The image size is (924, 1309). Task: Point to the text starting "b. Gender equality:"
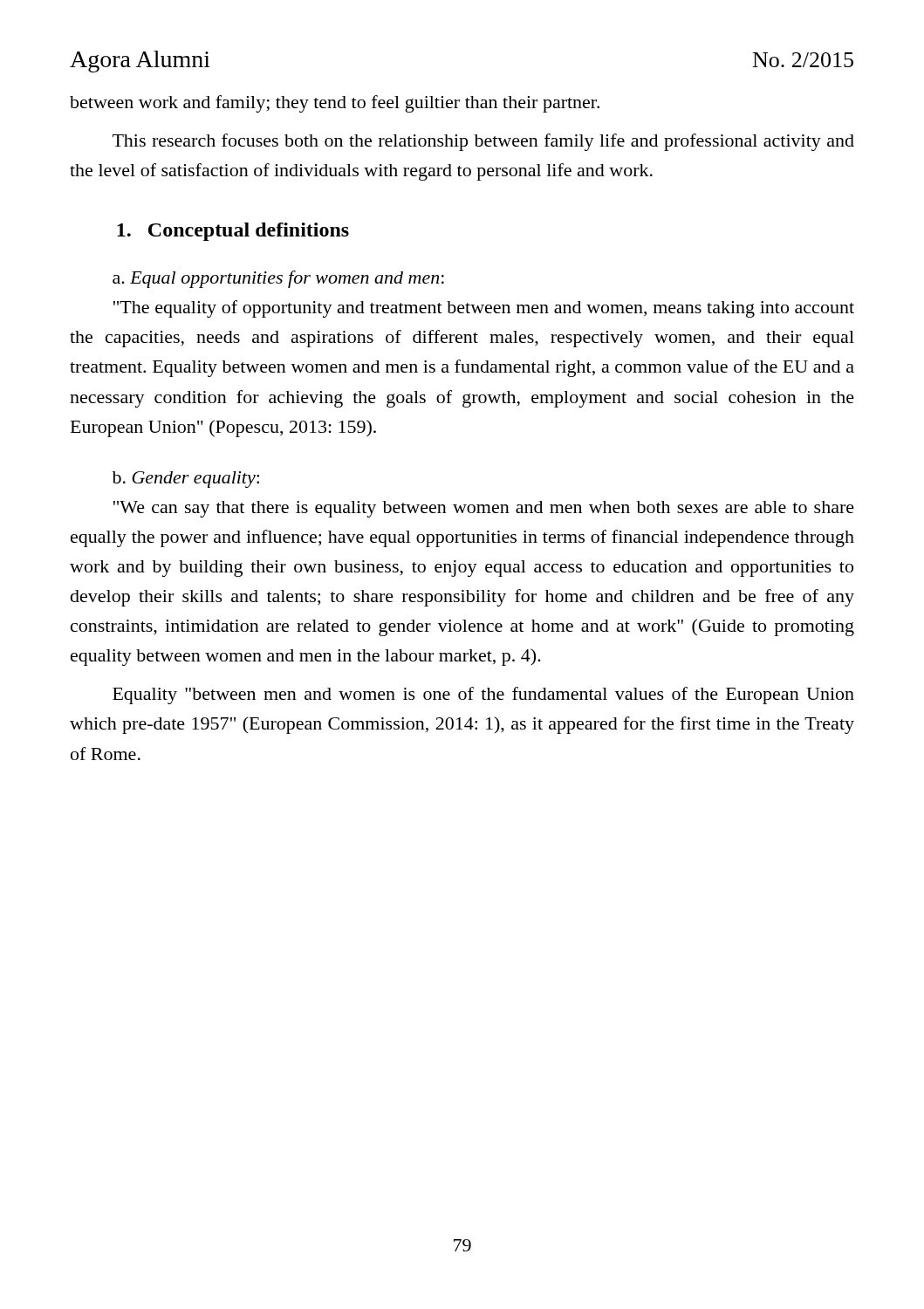click(x=186, y=477)
